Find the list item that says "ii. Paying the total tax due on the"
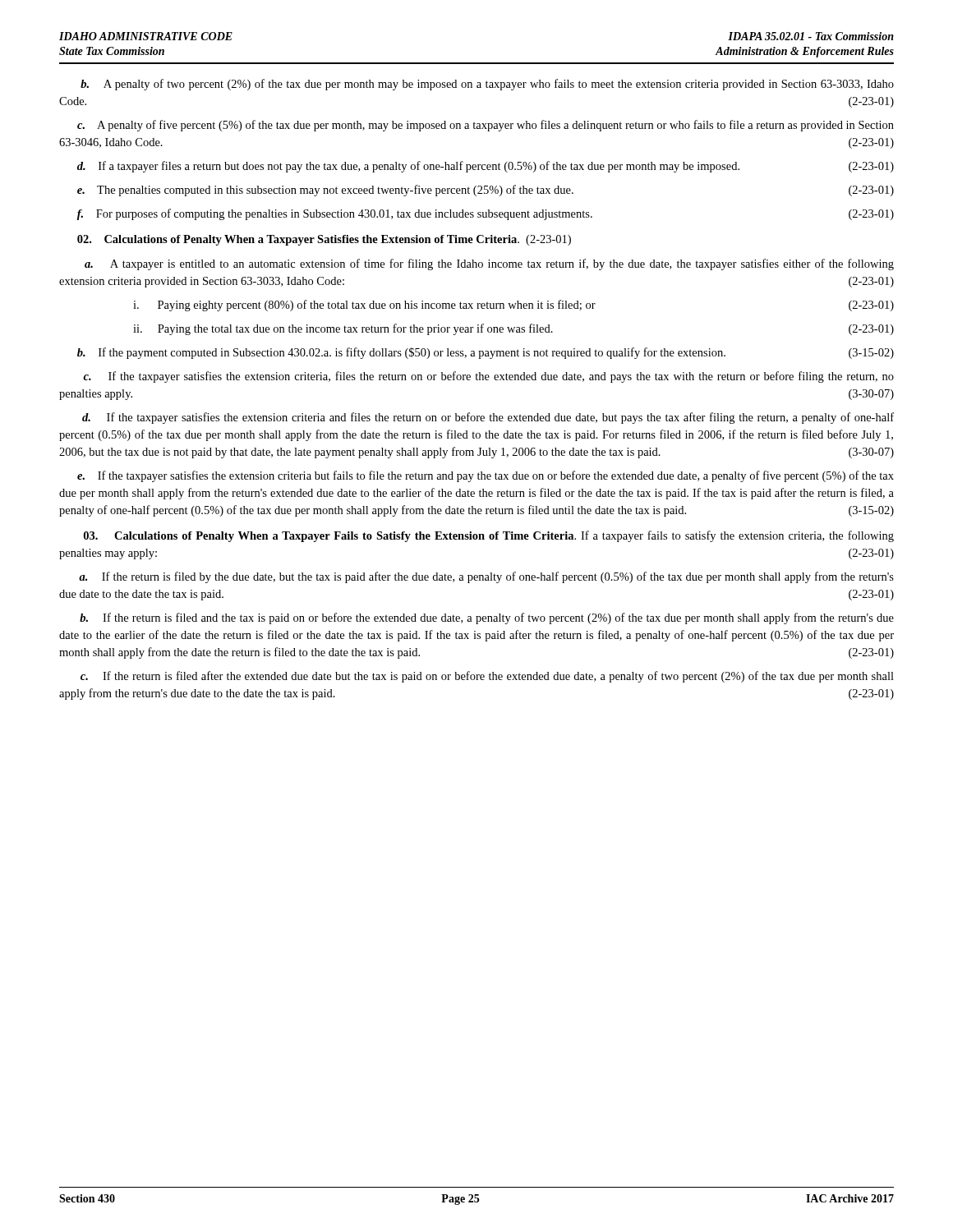953x1232 pixels. point(513,329)
